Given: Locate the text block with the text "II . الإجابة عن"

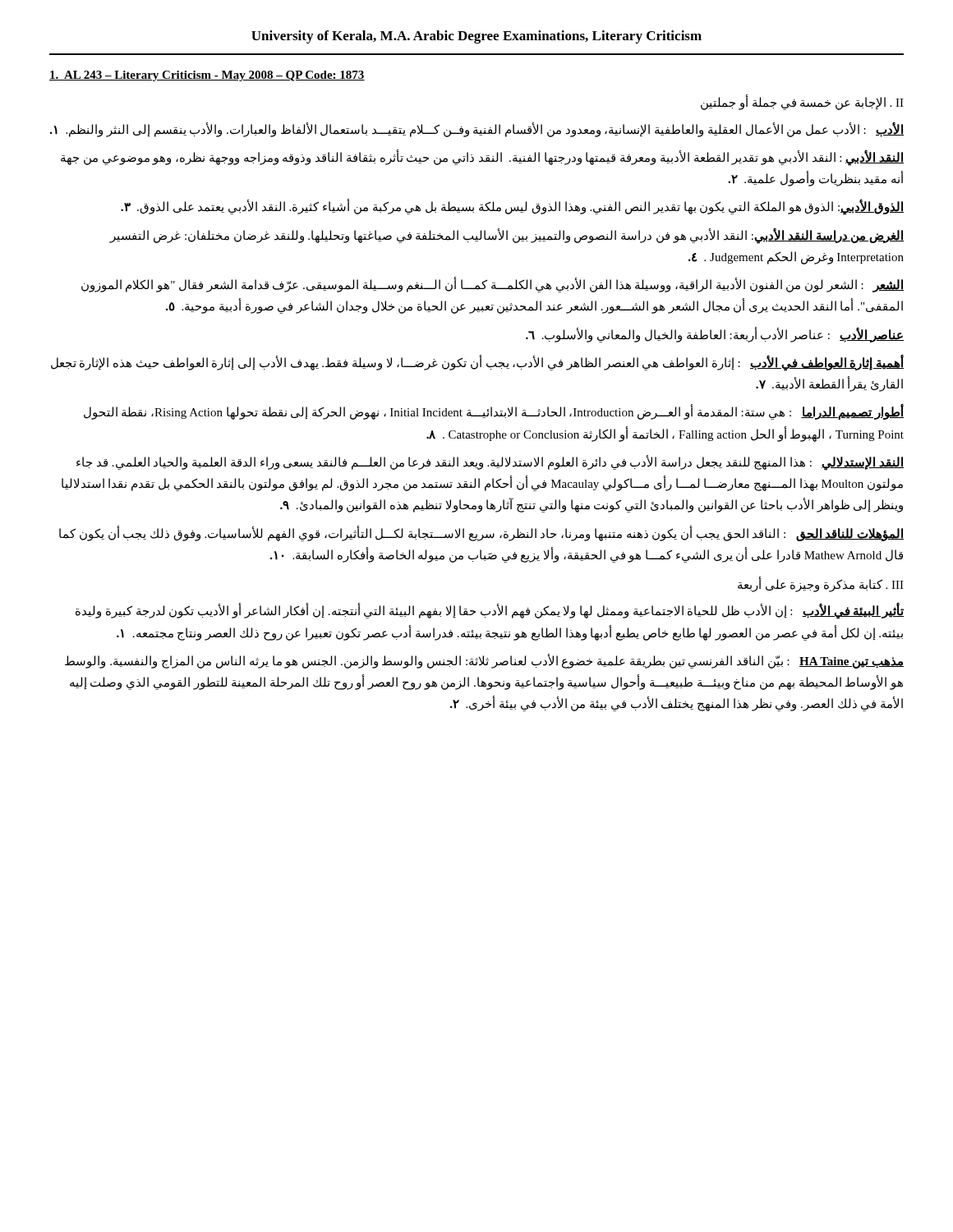Looking at the screenshot, I should 802,103.
